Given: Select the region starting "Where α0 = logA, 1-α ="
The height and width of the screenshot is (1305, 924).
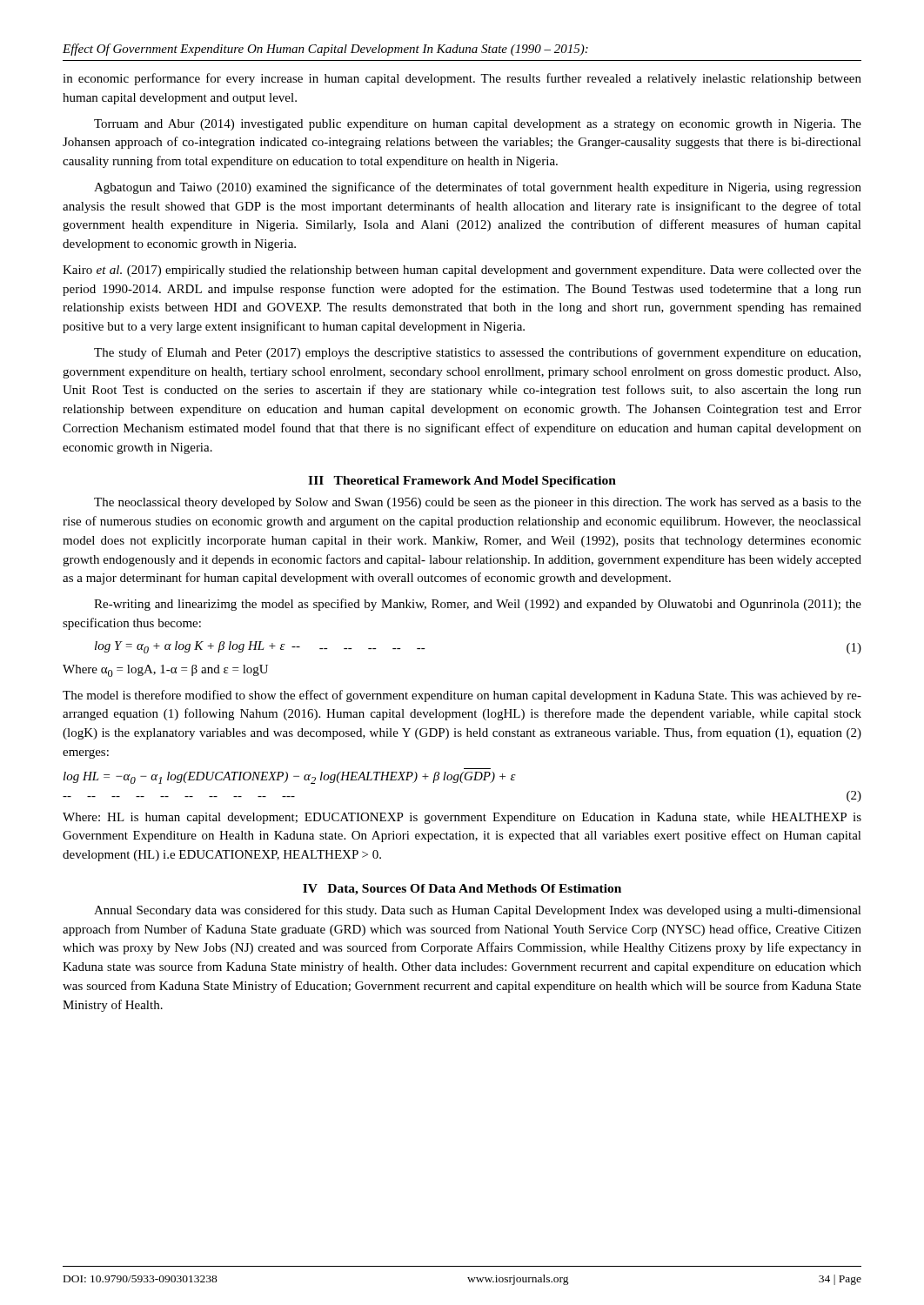Looking at the screenshot, I should coord(165,671).
